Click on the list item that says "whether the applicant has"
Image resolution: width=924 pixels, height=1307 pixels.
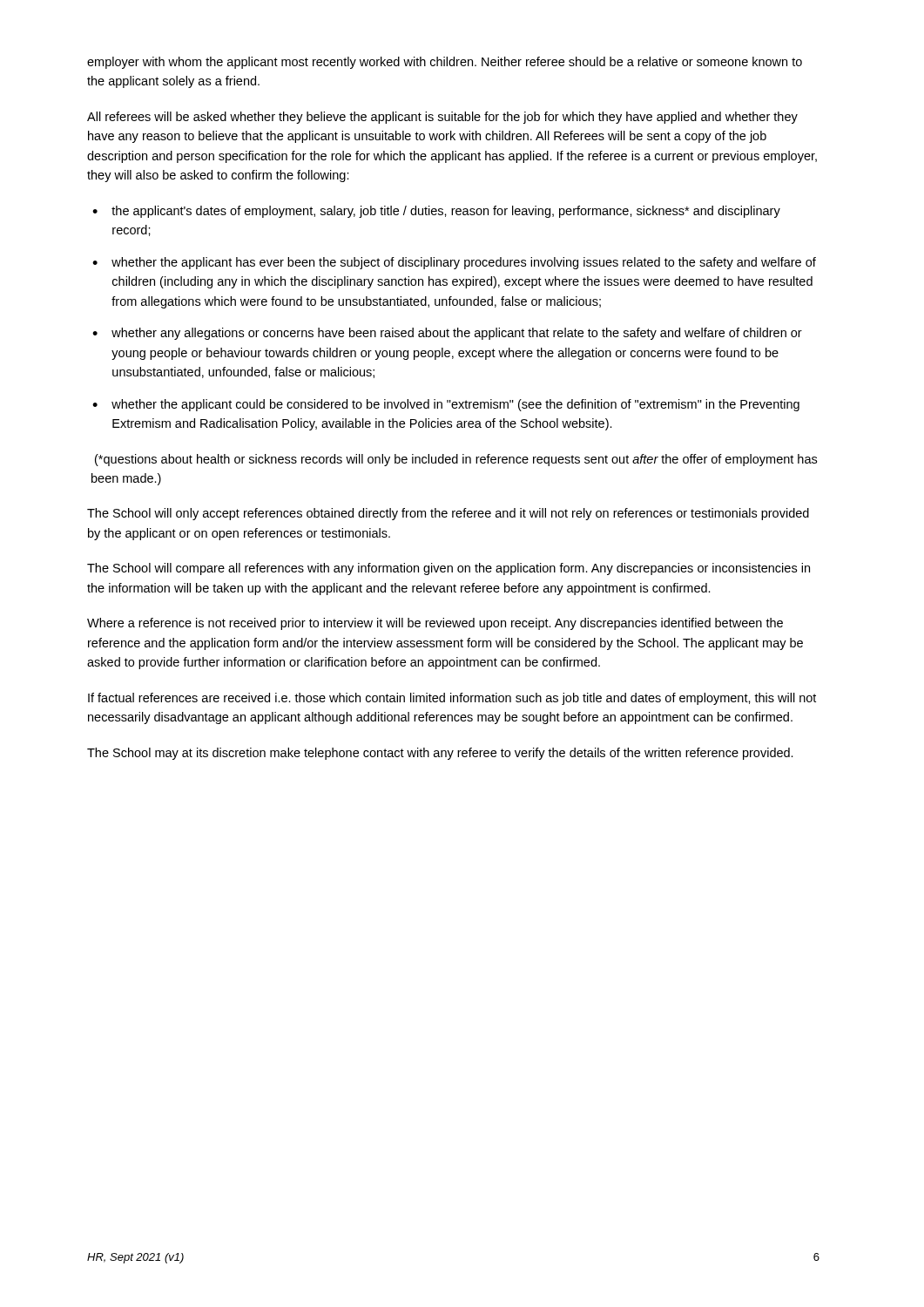[464, 282]
